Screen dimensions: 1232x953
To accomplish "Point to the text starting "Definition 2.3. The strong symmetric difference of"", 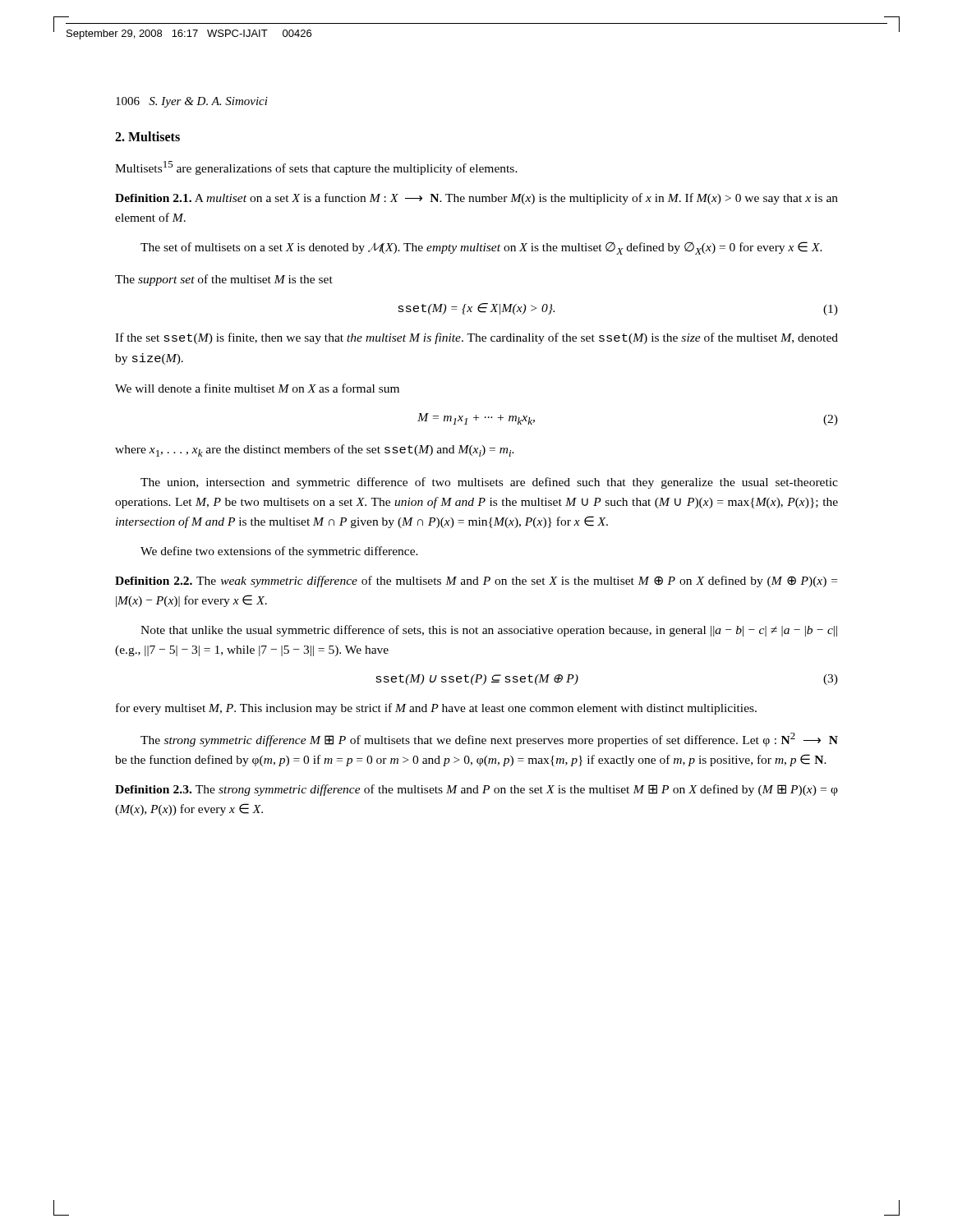I will (x=476, y=799).
